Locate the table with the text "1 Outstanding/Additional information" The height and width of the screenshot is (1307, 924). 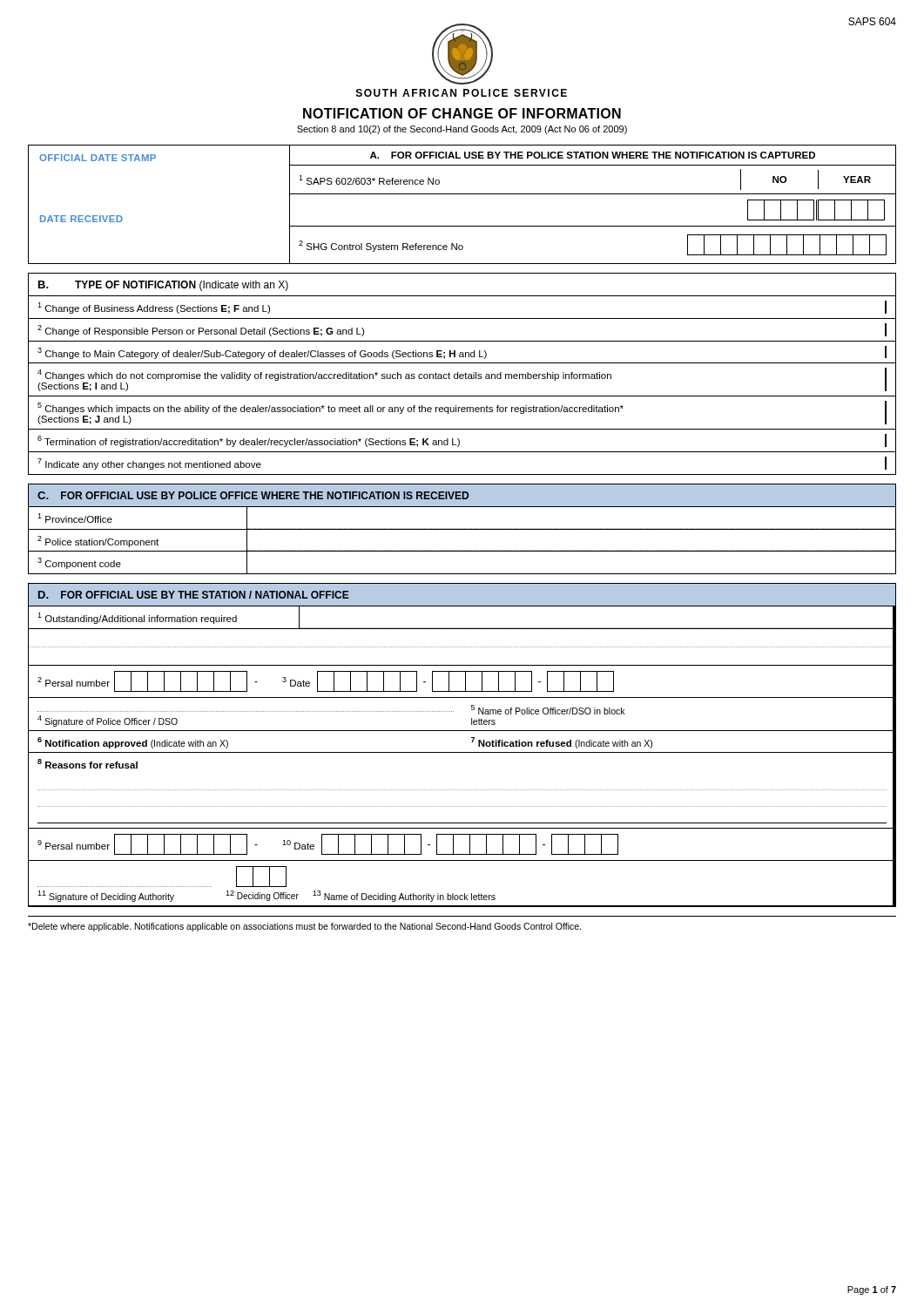462,756
